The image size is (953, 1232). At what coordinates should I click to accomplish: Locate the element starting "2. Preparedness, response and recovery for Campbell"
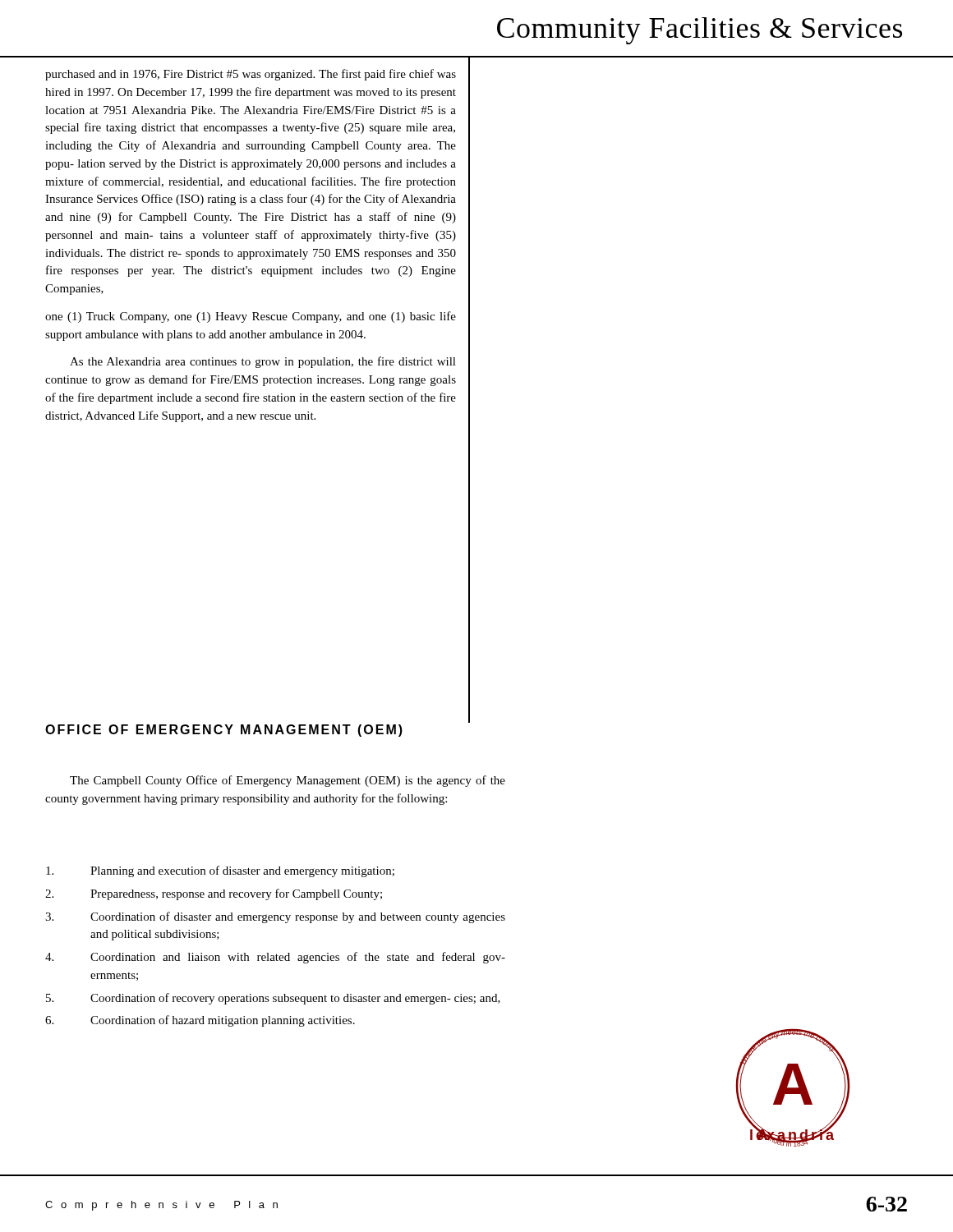coord(275,894)
